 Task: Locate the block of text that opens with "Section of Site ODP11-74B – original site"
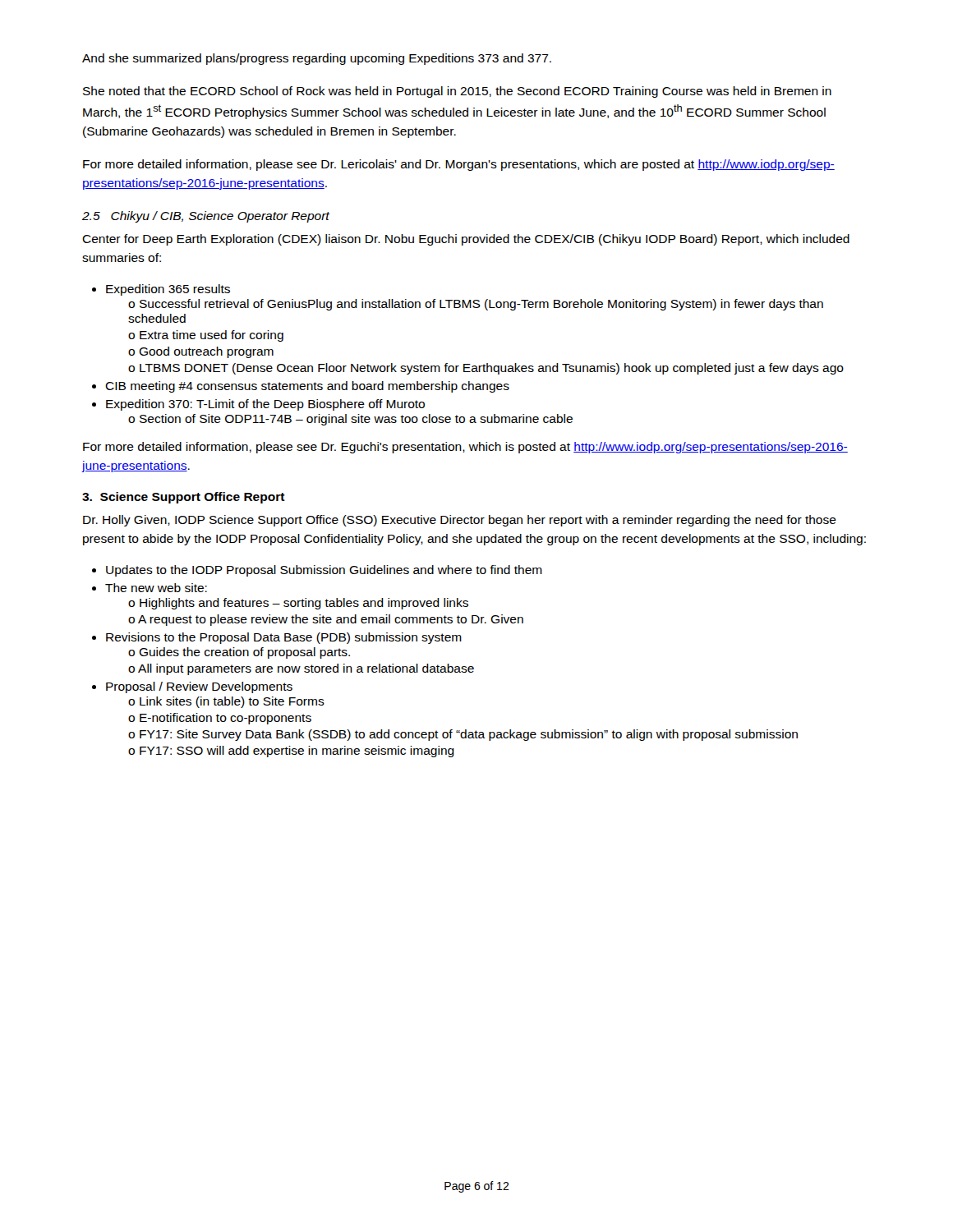coord(356,419)
